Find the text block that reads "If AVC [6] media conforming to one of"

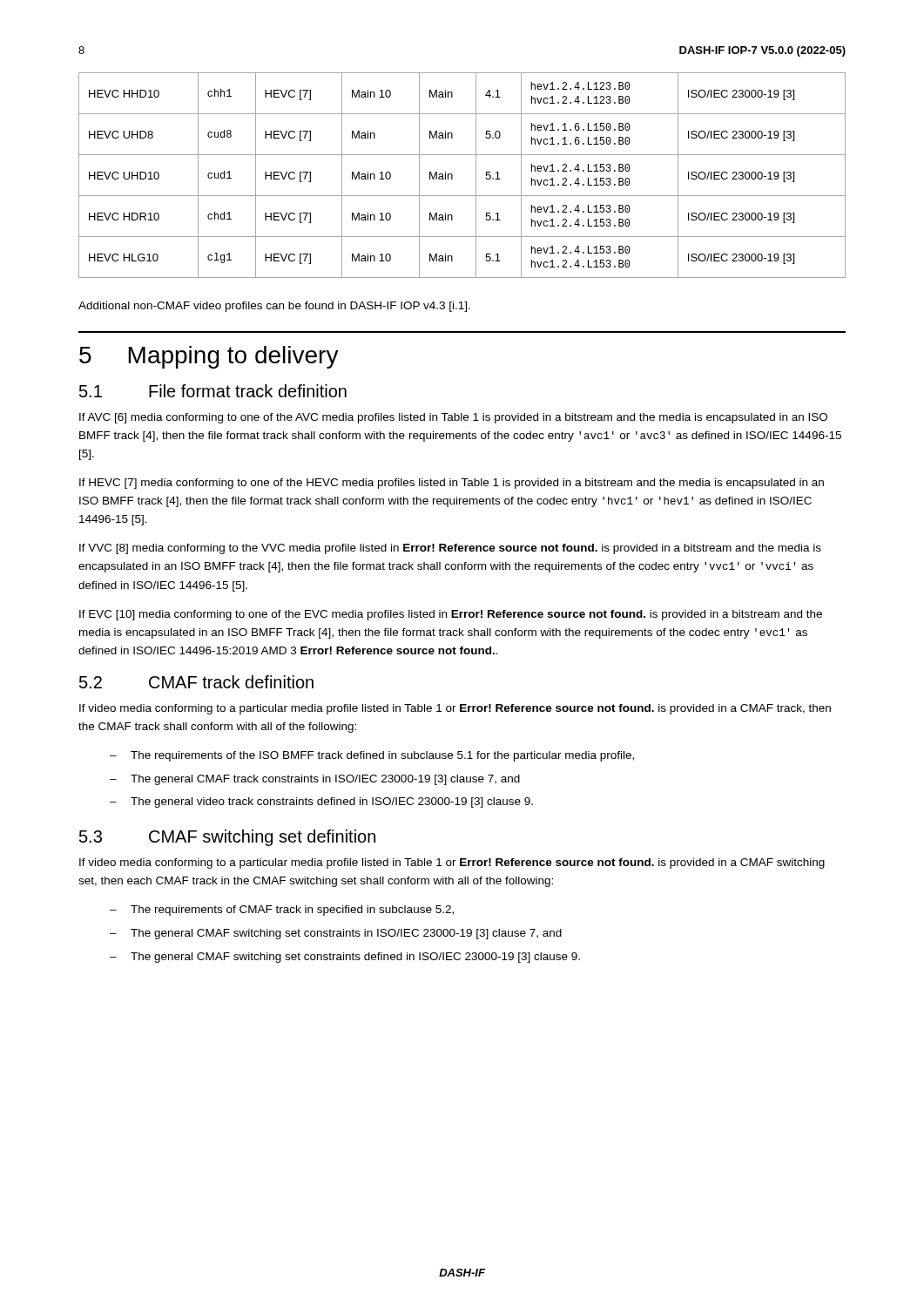click(x=460, y=435)
